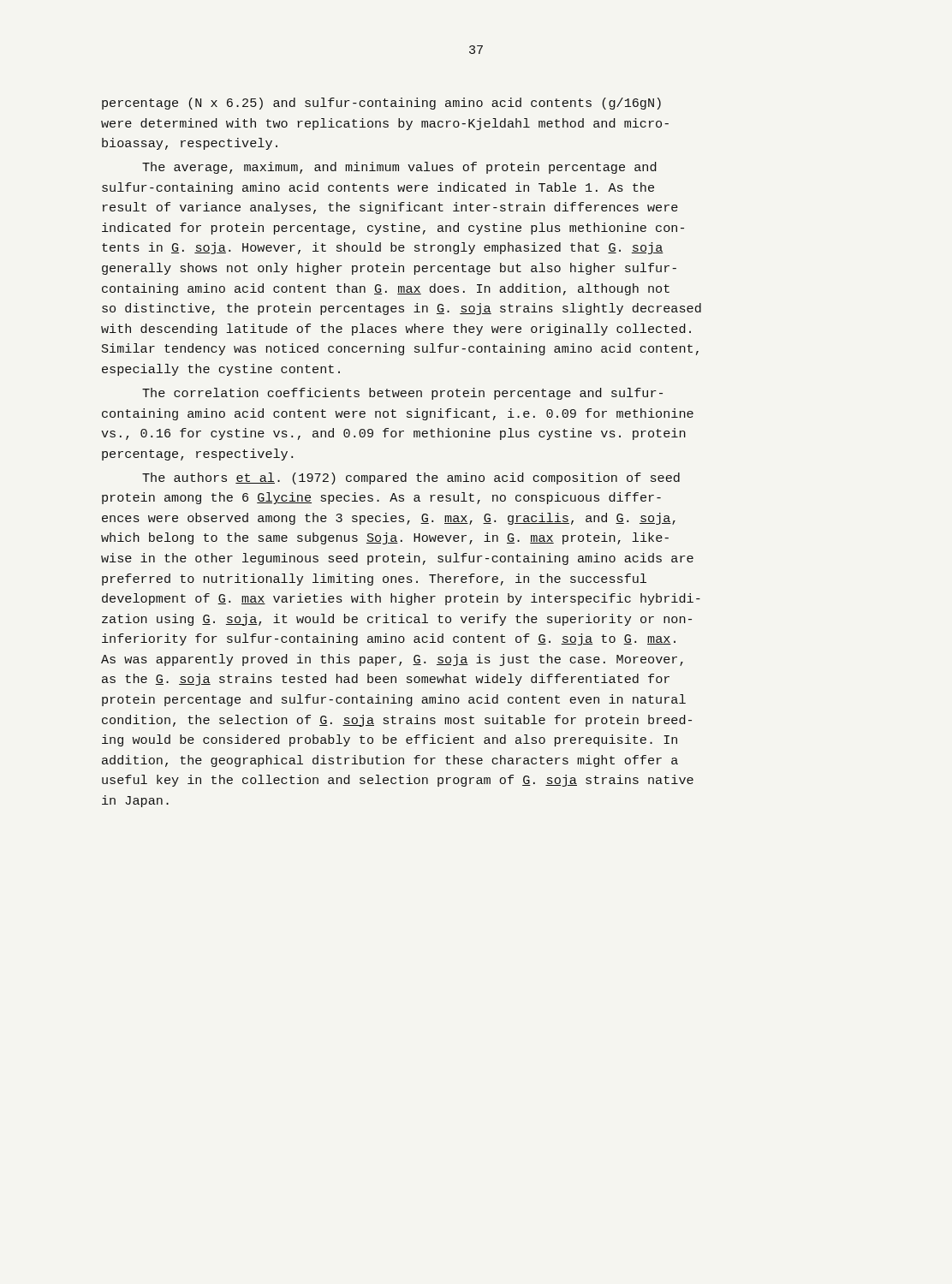The width and height of the screenshot is (952, 1284).
Task: Find the text block that reads "The correlation coefficients between protein percentage and"
Action: (x=484, y=425)
